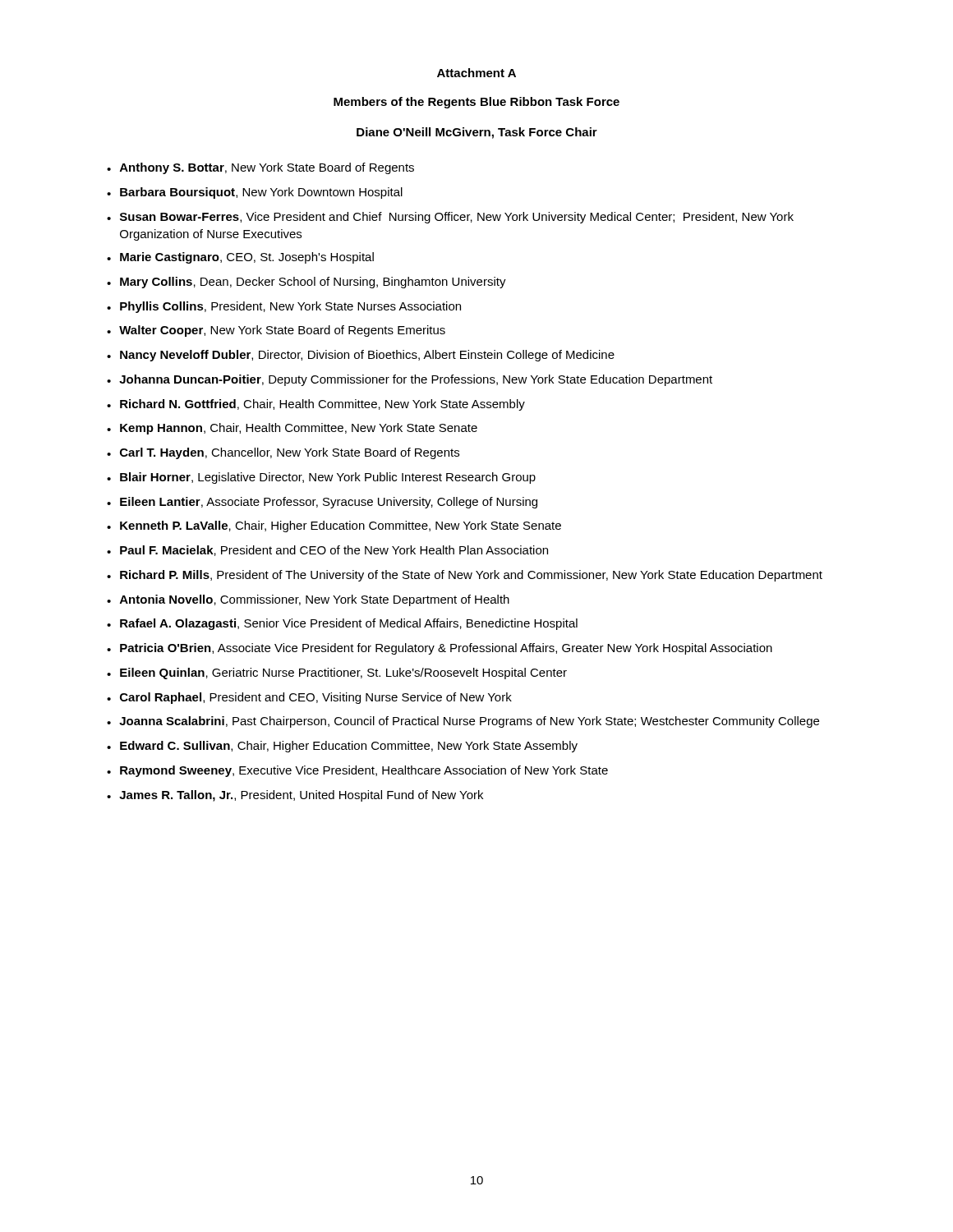Find the list item that reads "• Johanna Duncan-Poitier, Deputy Commissioner for the"

point(410,380)
